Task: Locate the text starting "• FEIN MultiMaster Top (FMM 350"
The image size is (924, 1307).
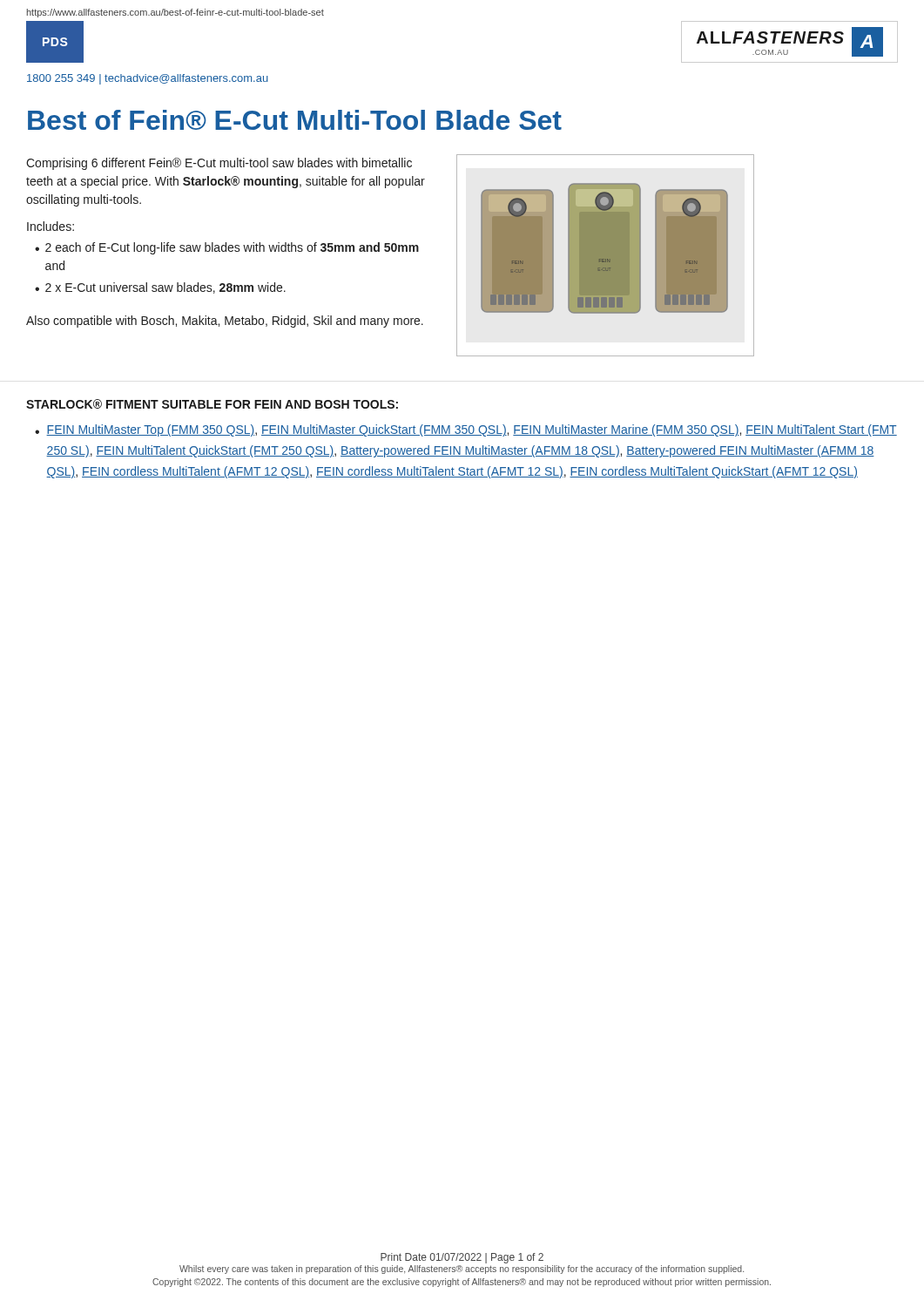Action: tap(466, 451)
